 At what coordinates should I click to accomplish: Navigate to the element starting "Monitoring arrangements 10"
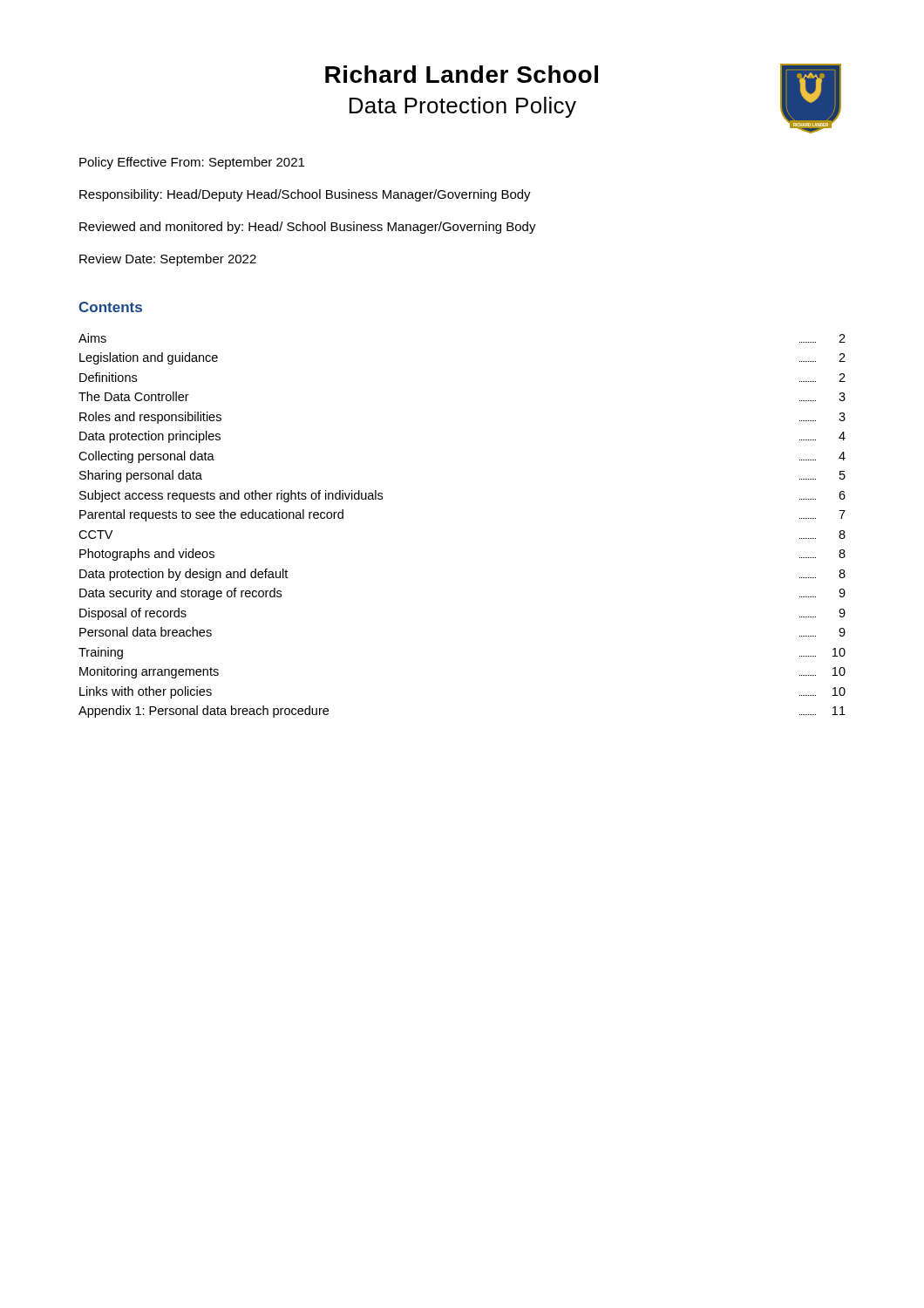149,672
